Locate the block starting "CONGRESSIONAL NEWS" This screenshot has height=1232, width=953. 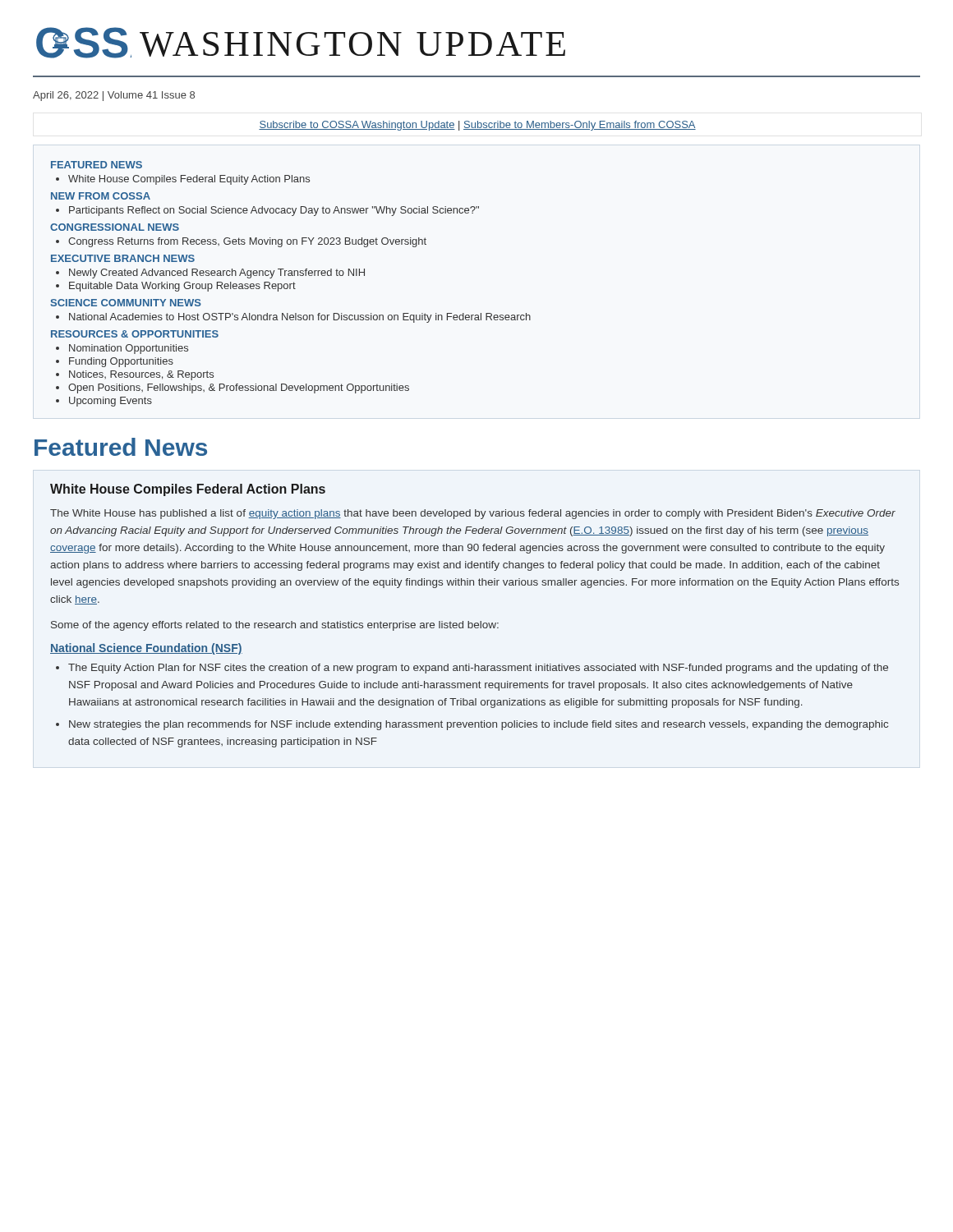115,227
